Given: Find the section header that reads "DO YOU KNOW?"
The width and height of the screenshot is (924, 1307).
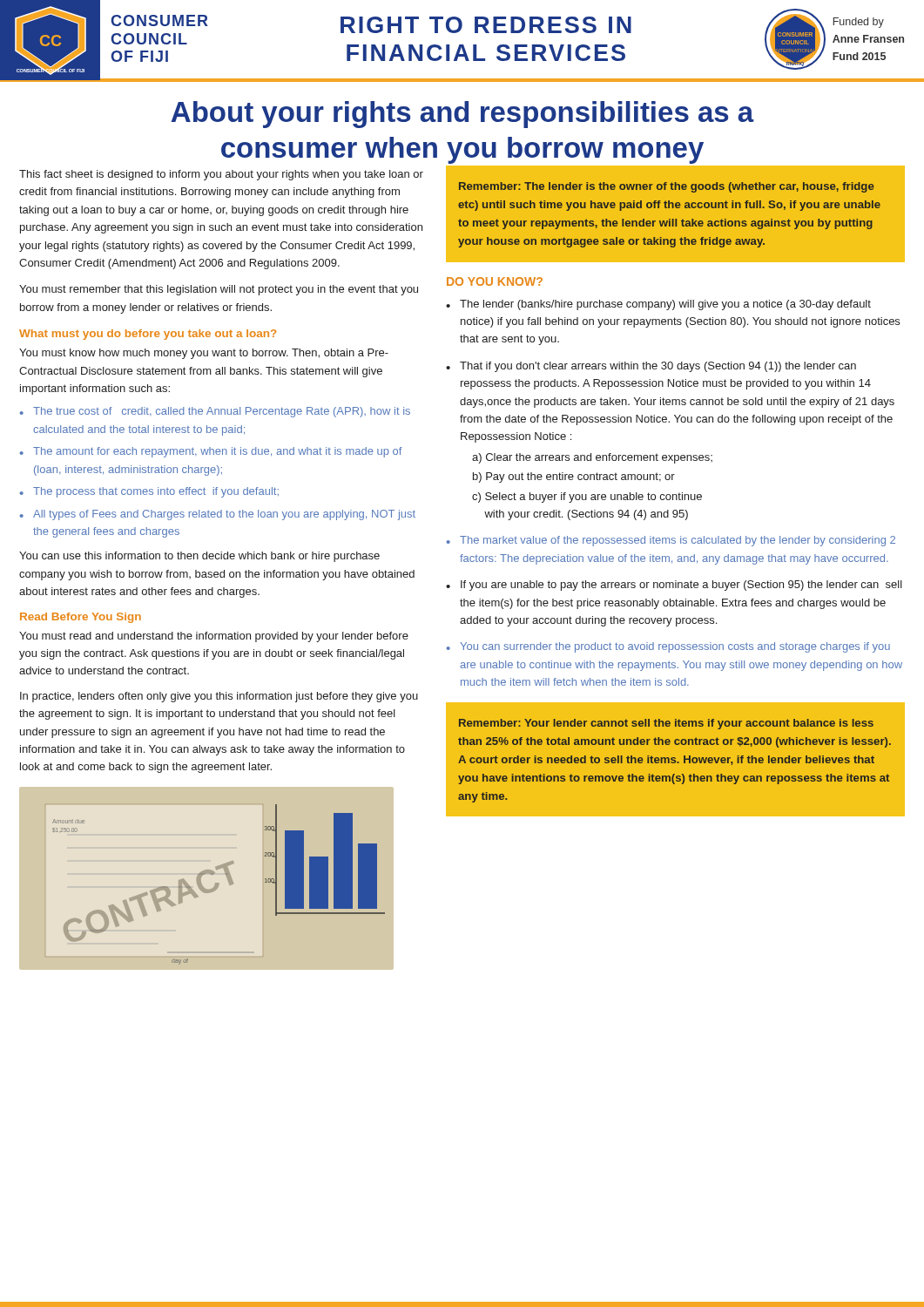Looking at the screenshot, I should point(495,281).
